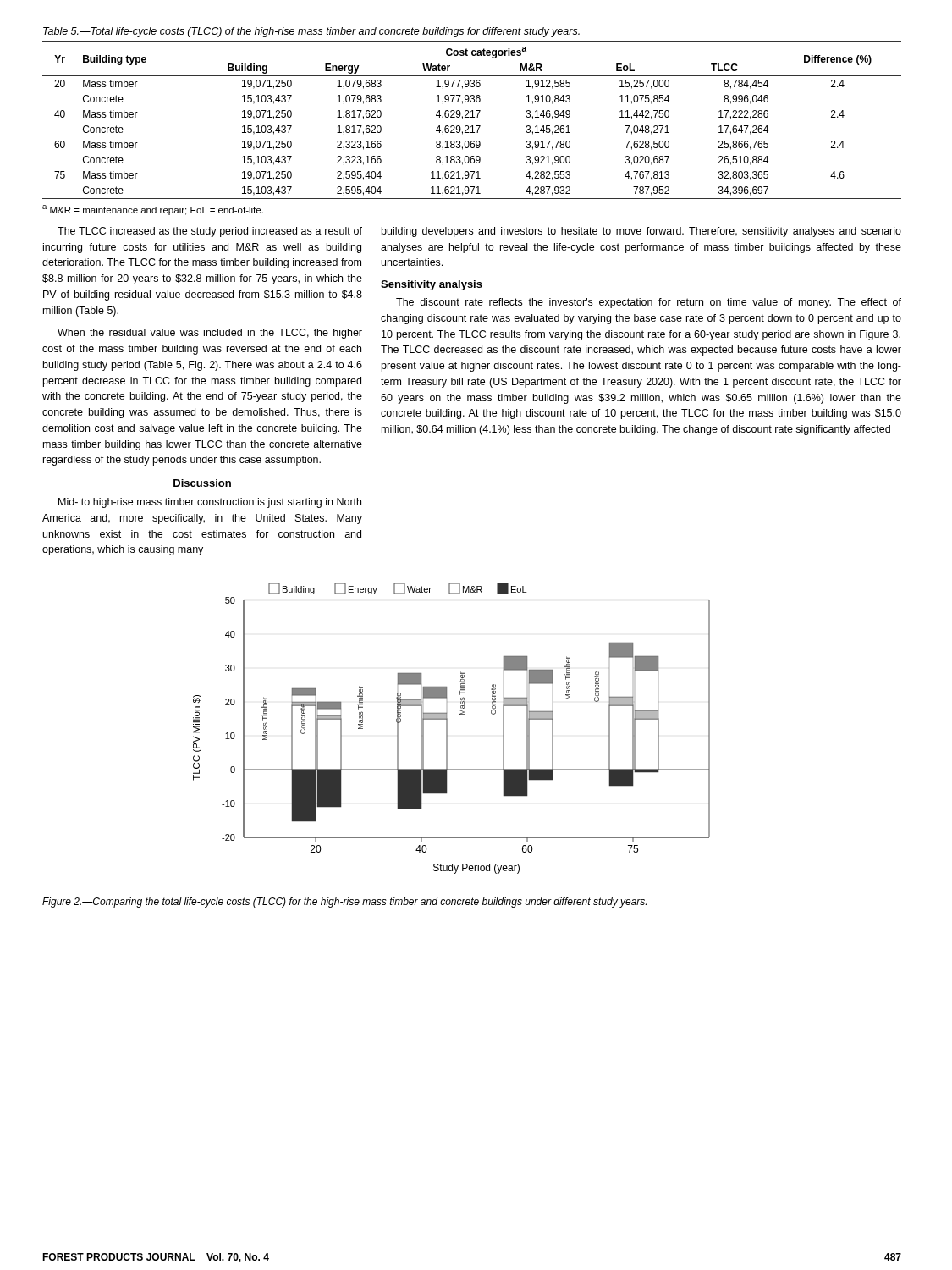Screen dimensions: 1270x952
Task: Click on the caption containing "Table 5.—Total life-cycle costs (TLCC) of"
Action: click(x=311, y=31)
